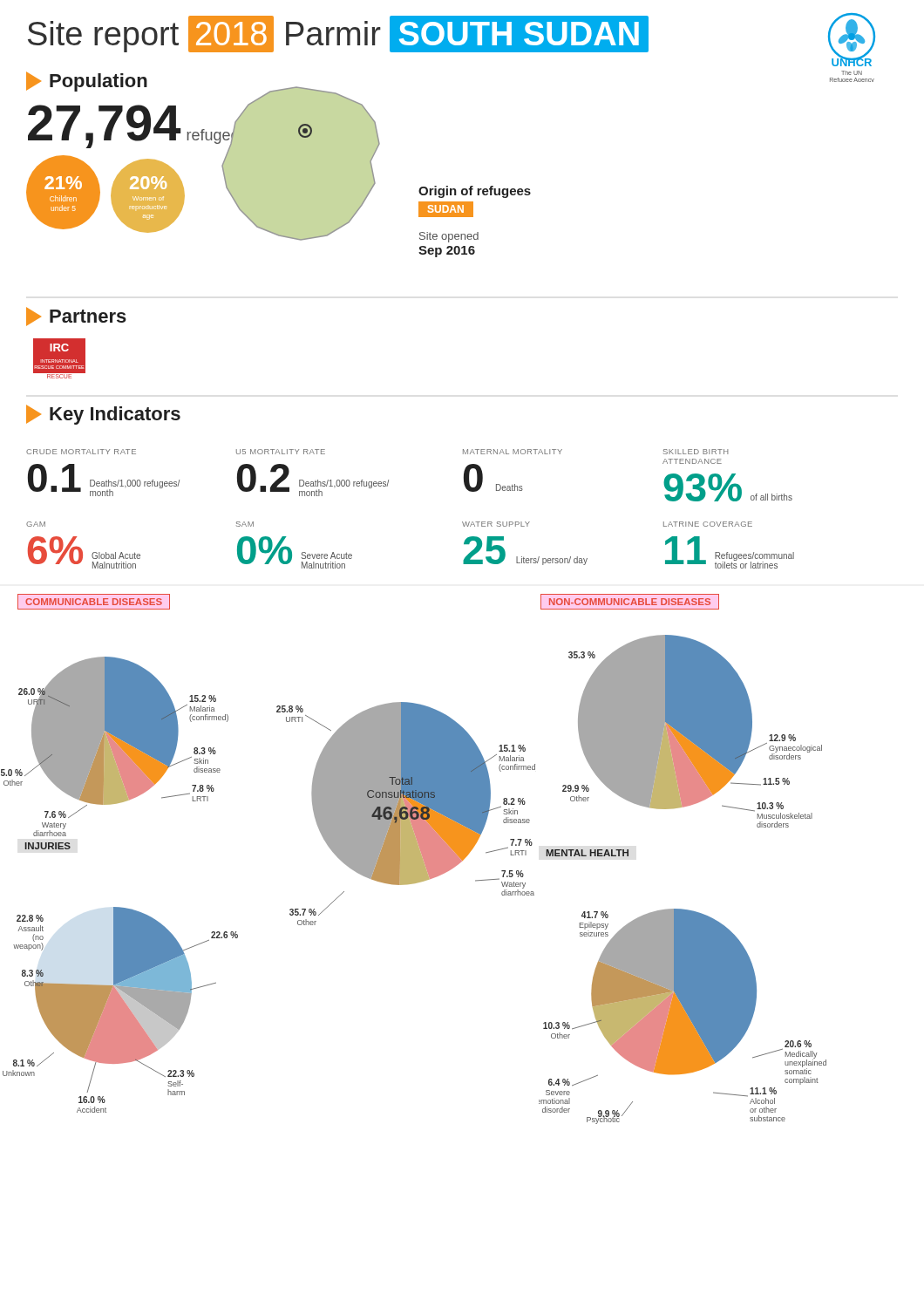Point to the element starting "Site report 2018"

pos(337,34)
